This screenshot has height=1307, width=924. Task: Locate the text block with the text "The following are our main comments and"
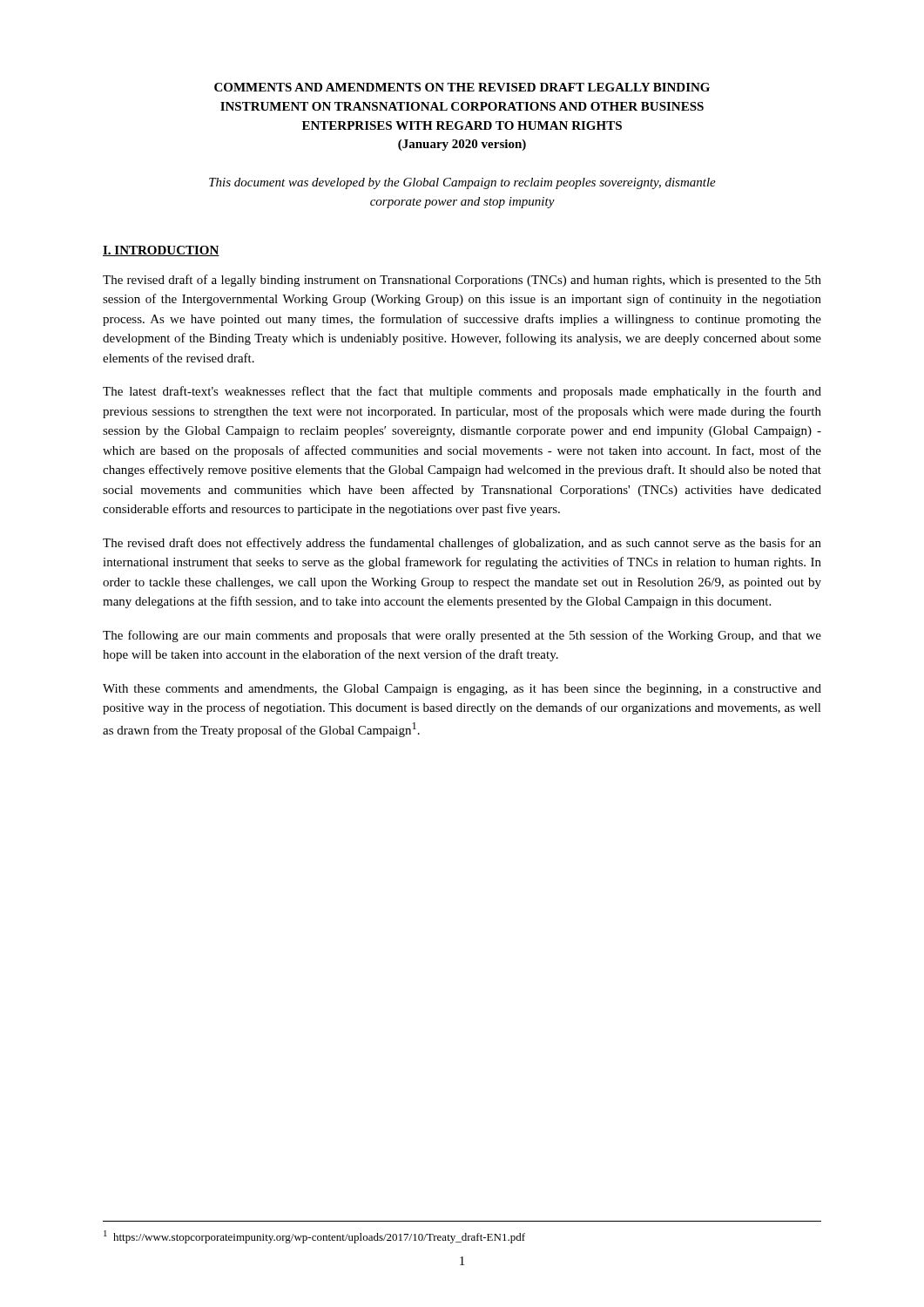[462, 645]
